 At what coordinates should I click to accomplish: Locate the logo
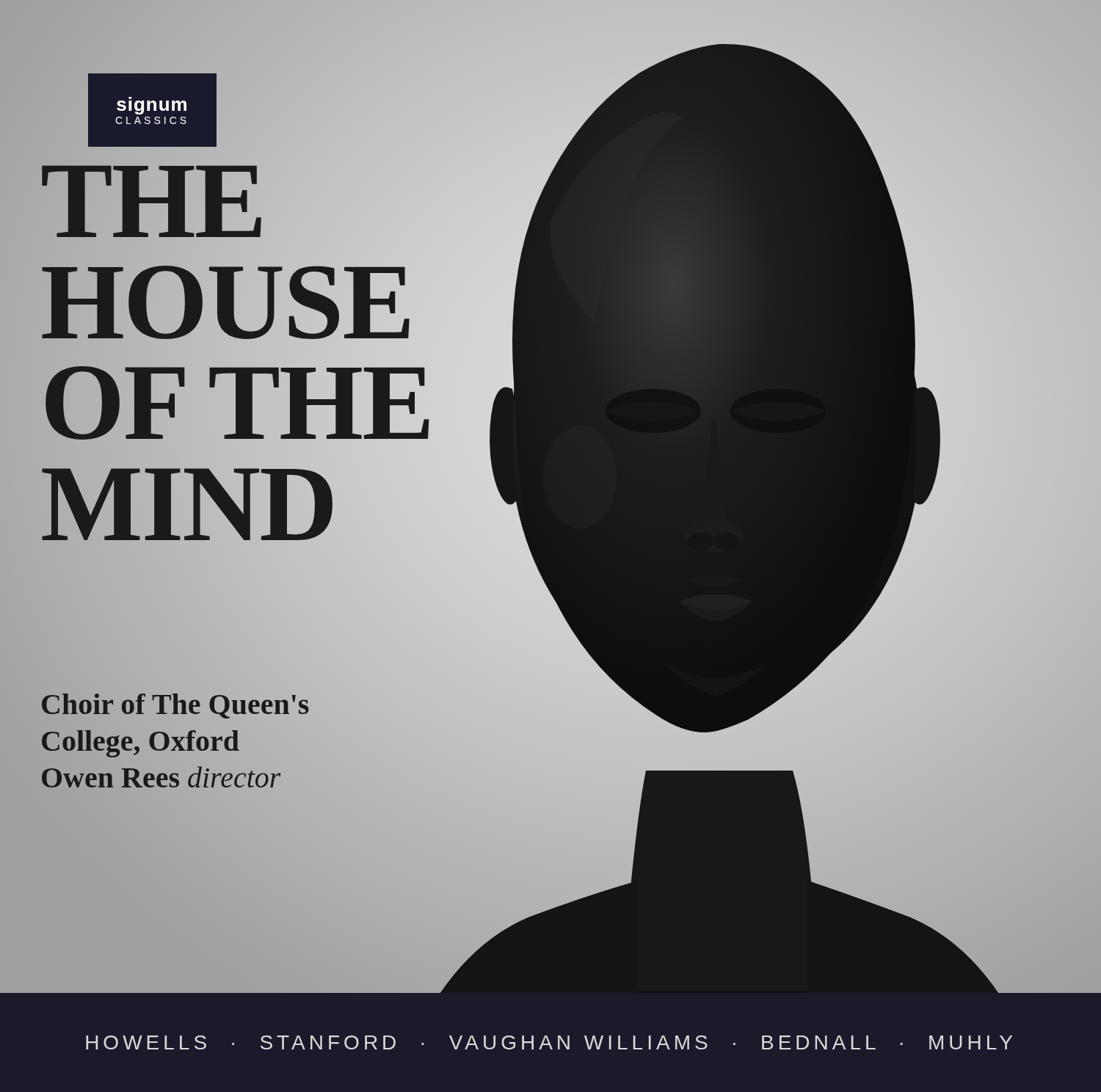(109, 74)
